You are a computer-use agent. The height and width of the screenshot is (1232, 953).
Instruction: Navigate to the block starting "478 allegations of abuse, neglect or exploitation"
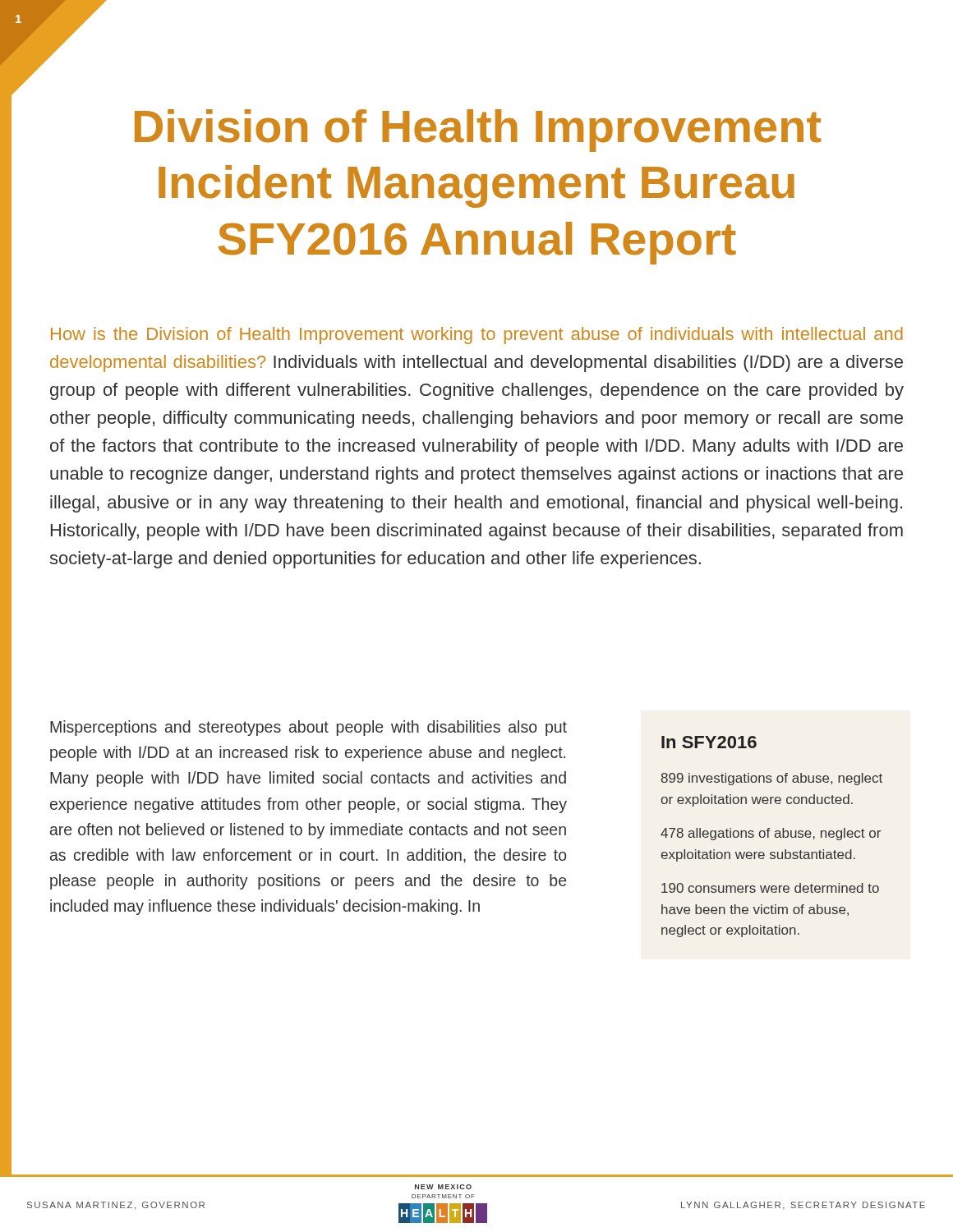(776, 844)
